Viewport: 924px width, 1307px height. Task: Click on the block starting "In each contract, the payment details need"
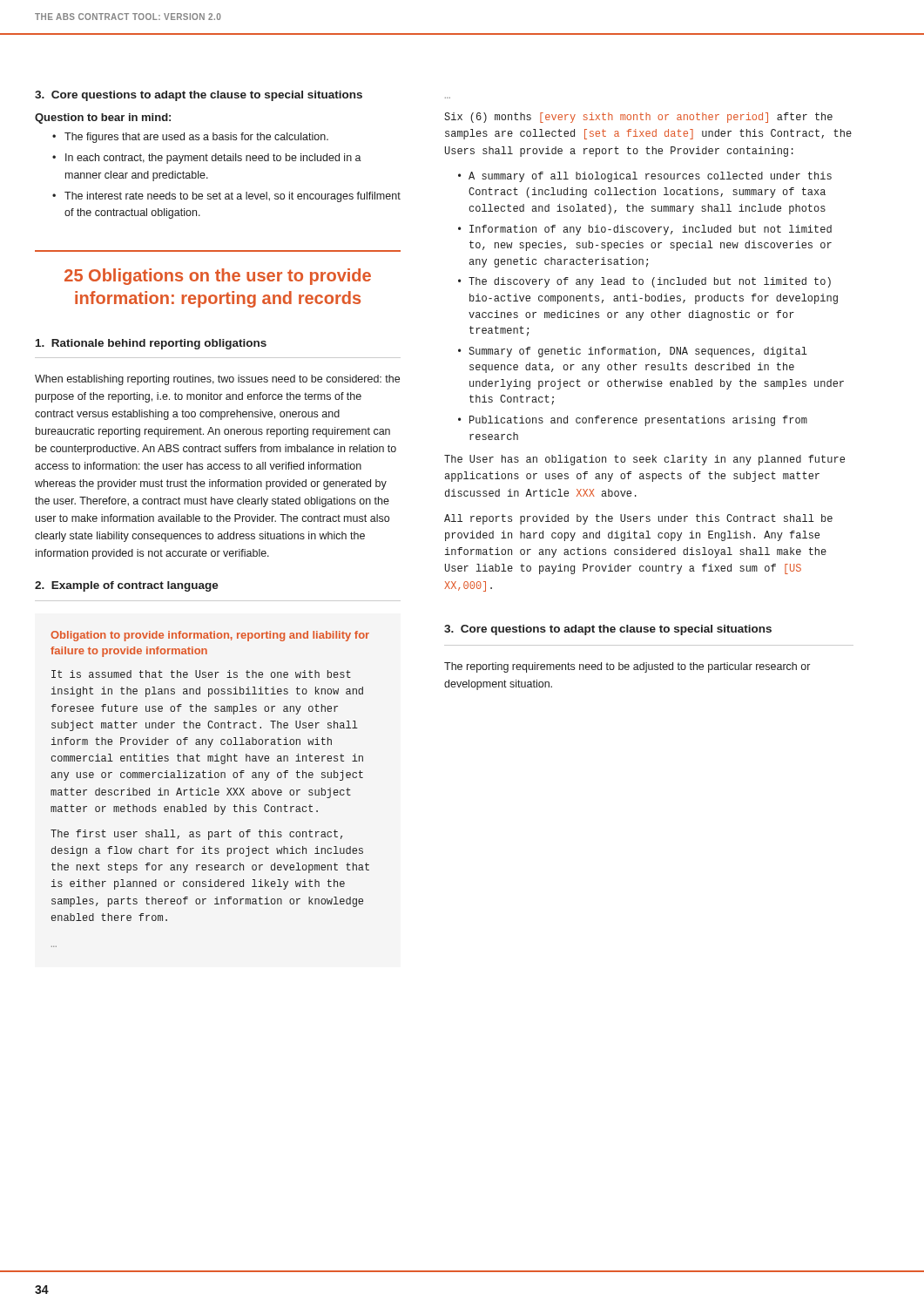point(213,166)
